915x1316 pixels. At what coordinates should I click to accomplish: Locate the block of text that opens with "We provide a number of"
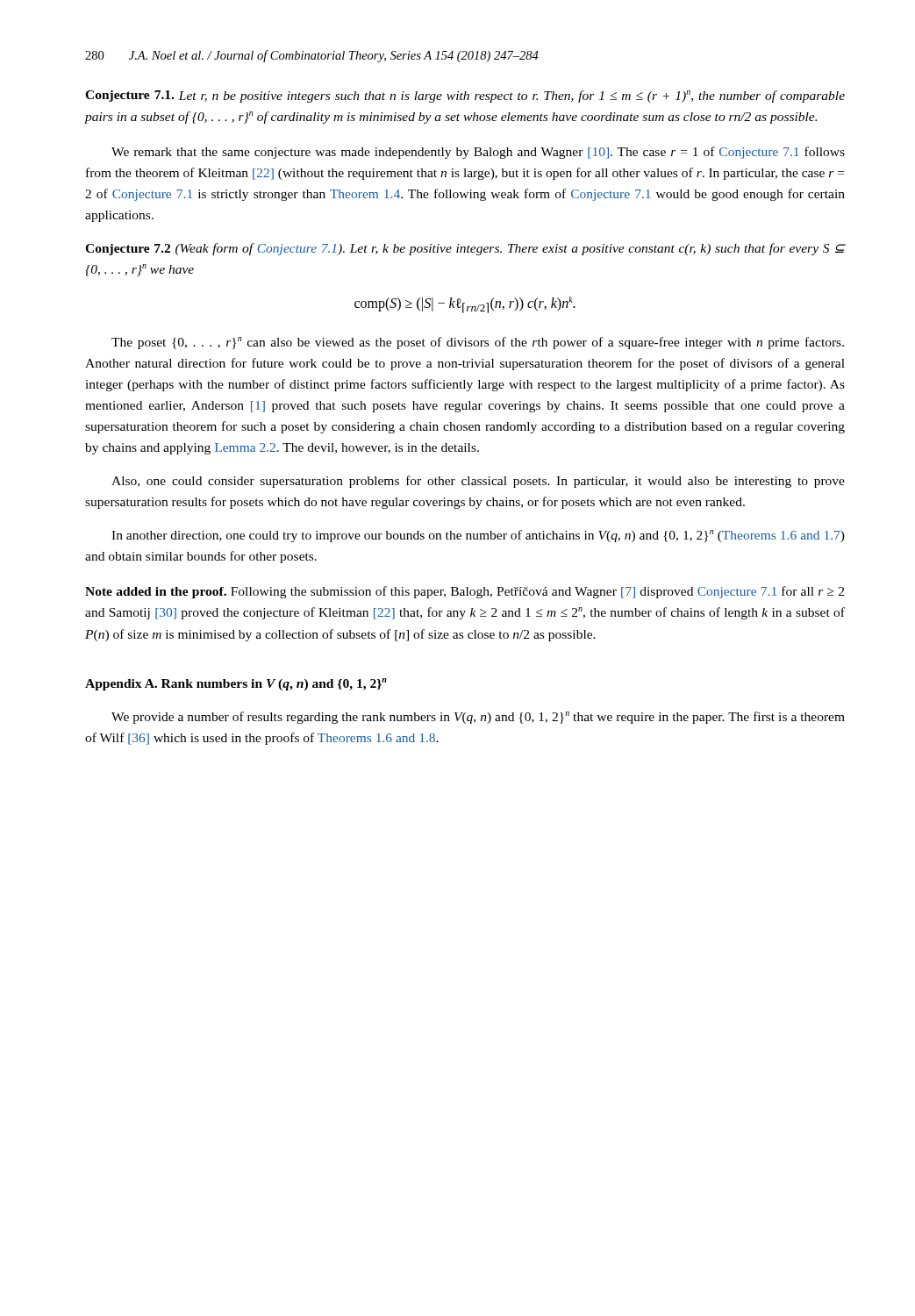pos(465,726)
